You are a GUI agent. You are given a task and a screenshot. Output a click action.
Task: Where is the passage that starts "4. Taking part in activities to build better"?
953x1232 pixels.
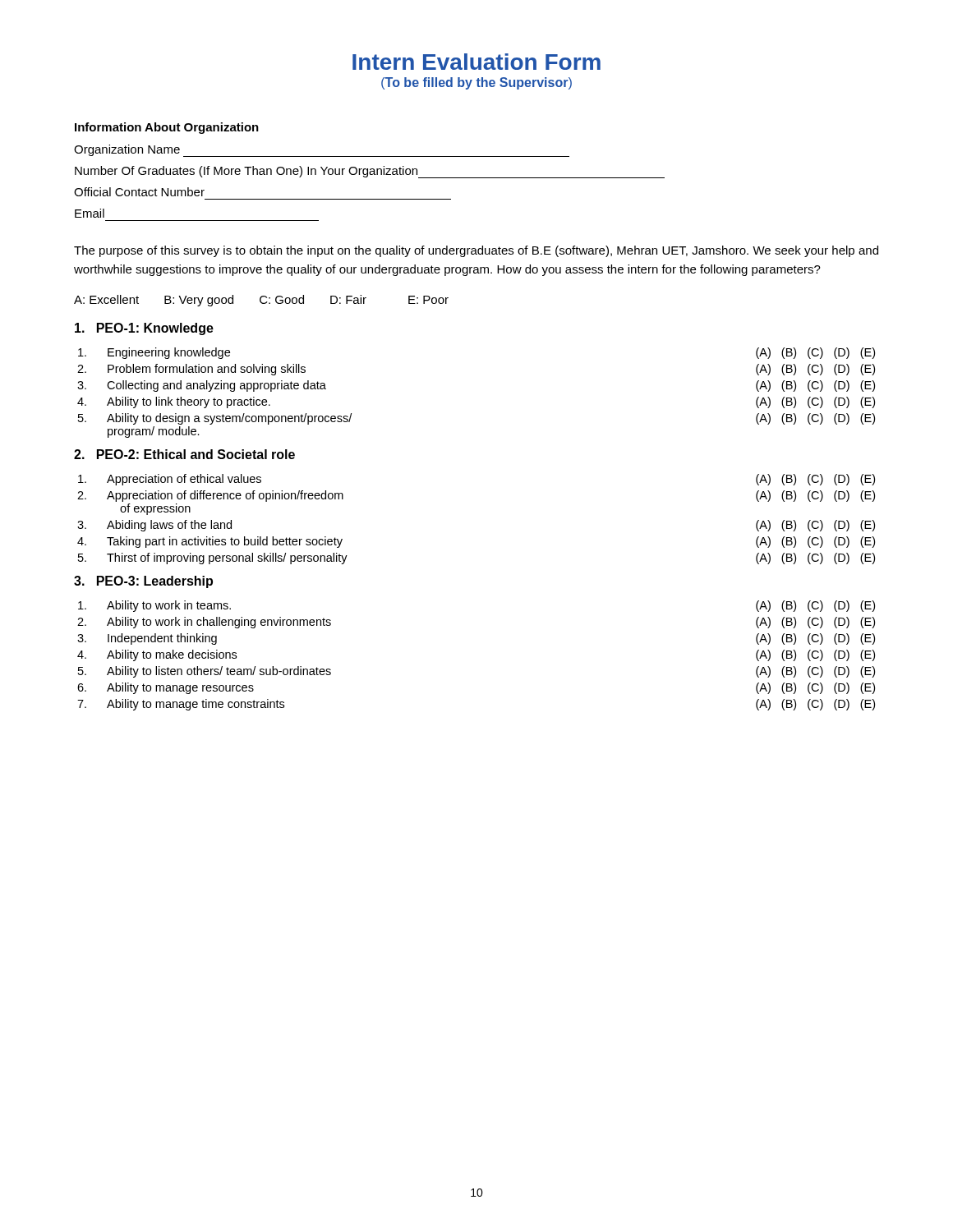(x=223, y=542)
